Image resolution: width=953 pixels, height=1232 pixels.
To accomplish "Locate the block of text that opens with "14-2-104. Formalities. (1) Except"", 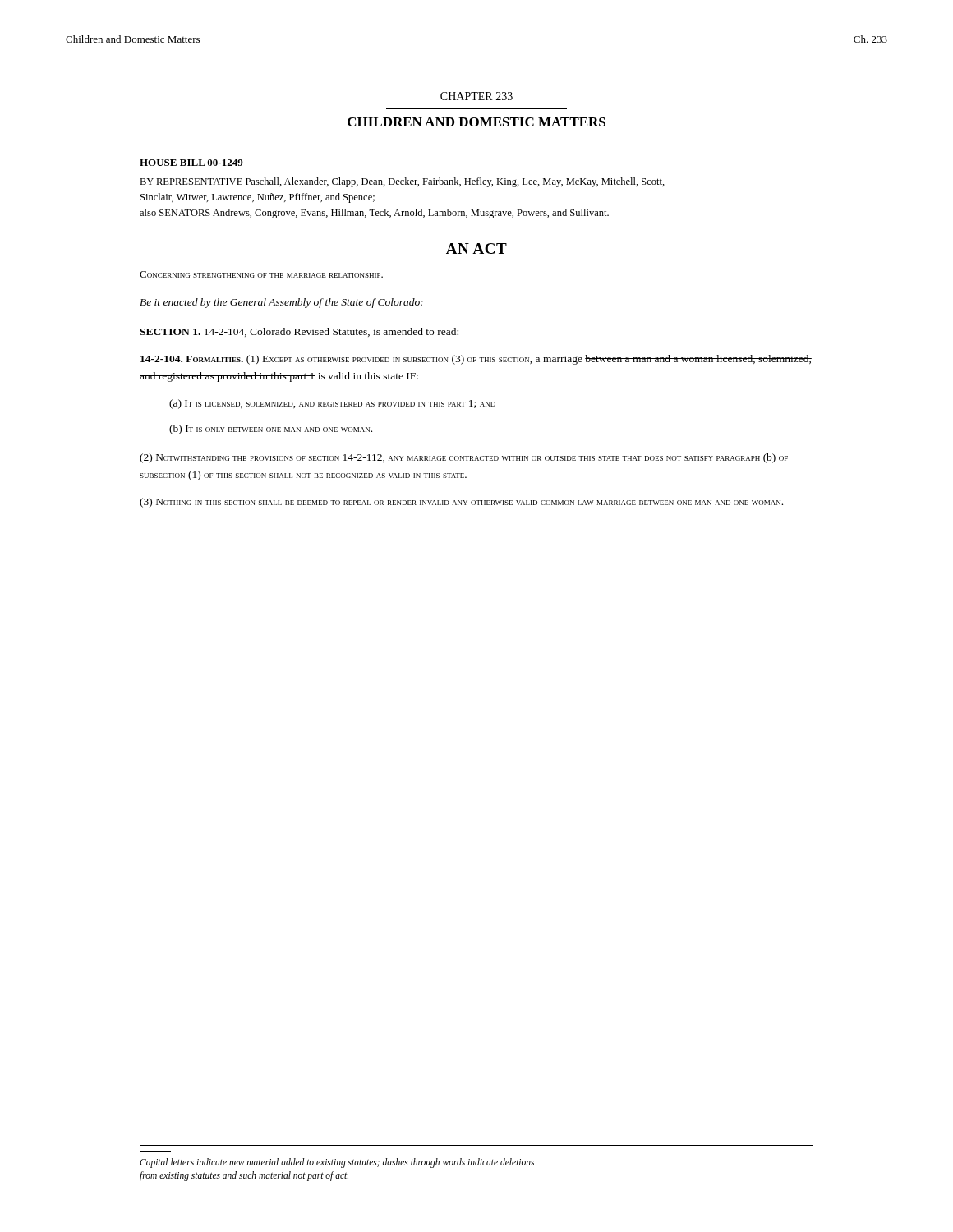I will coord(476,367).
